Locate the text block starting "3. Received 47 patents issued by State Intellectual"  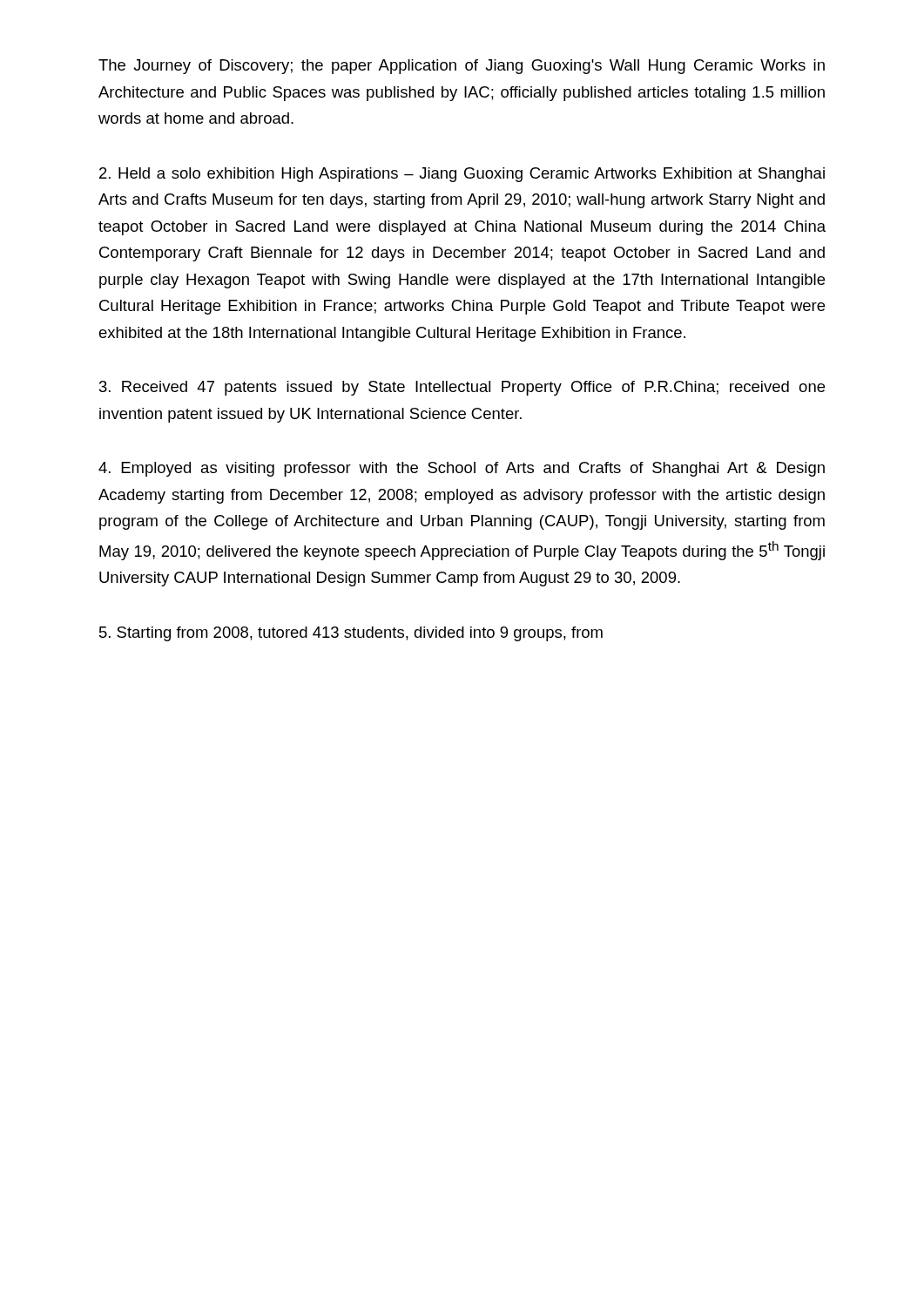[462, 400]
